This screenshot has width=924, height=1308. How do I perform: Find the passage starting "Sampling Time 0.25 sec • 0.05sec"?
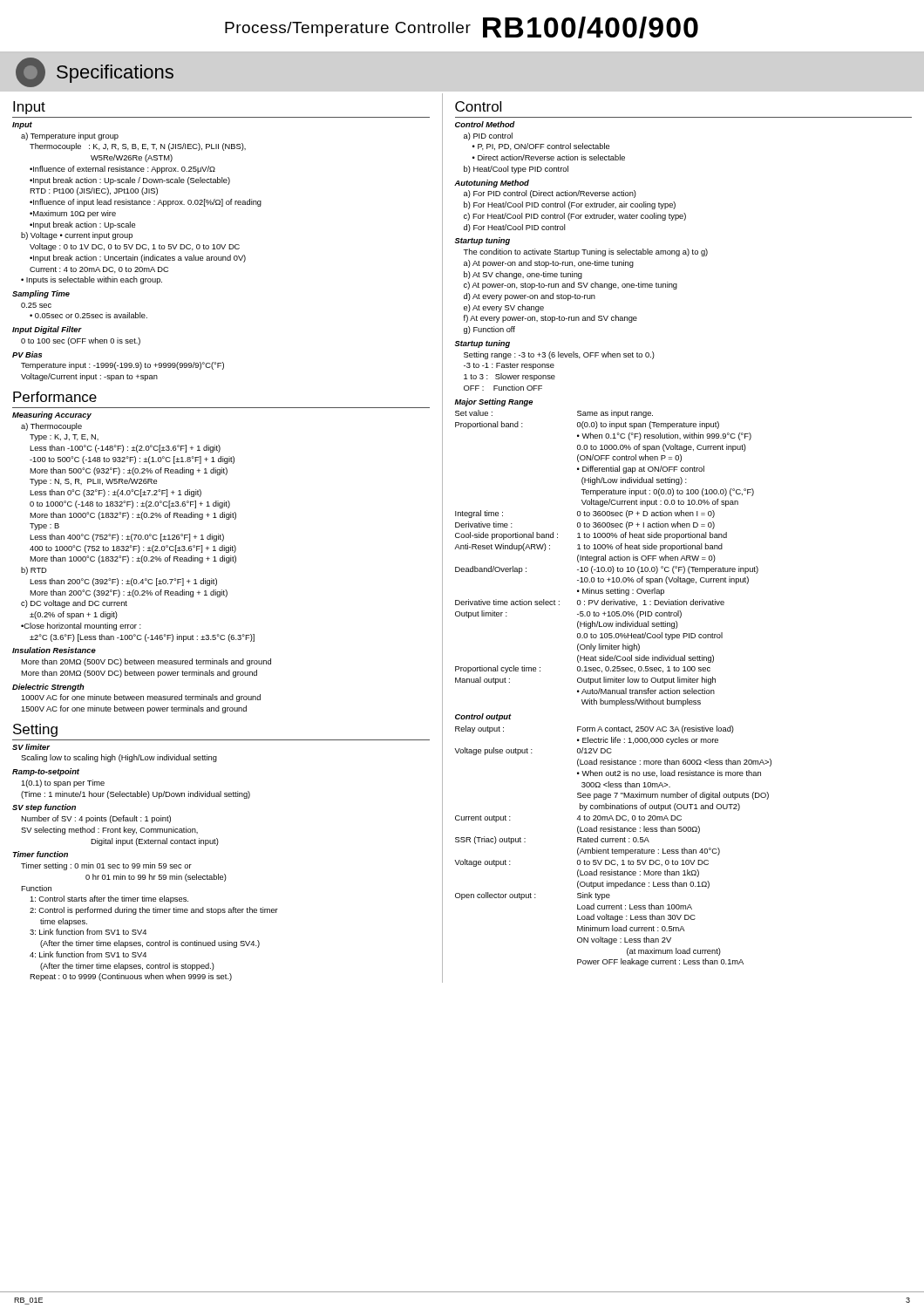point(41,294)
